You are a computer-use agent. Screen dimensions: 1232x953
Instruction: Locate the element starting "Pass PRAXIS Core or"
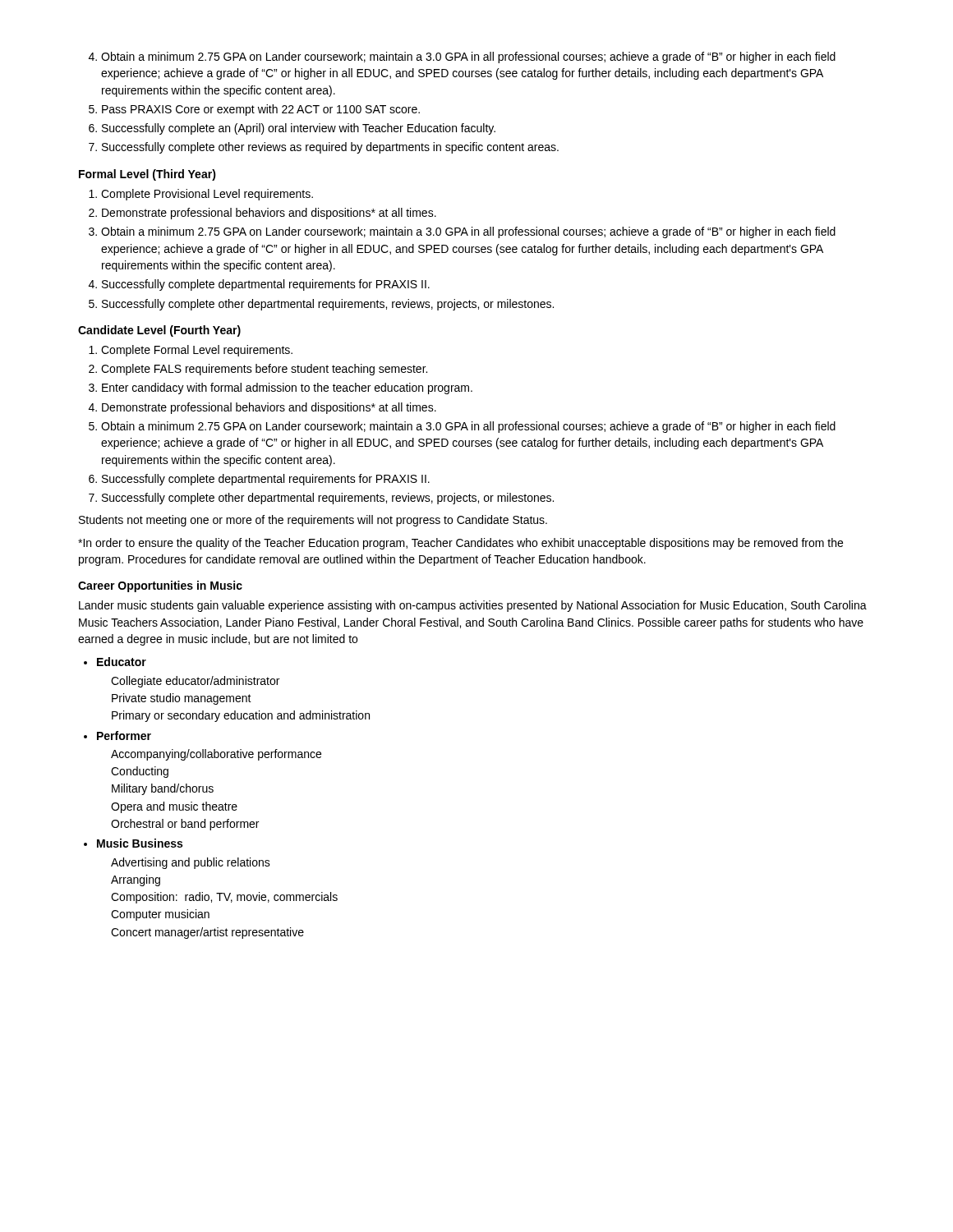click(x=261, y=110)
